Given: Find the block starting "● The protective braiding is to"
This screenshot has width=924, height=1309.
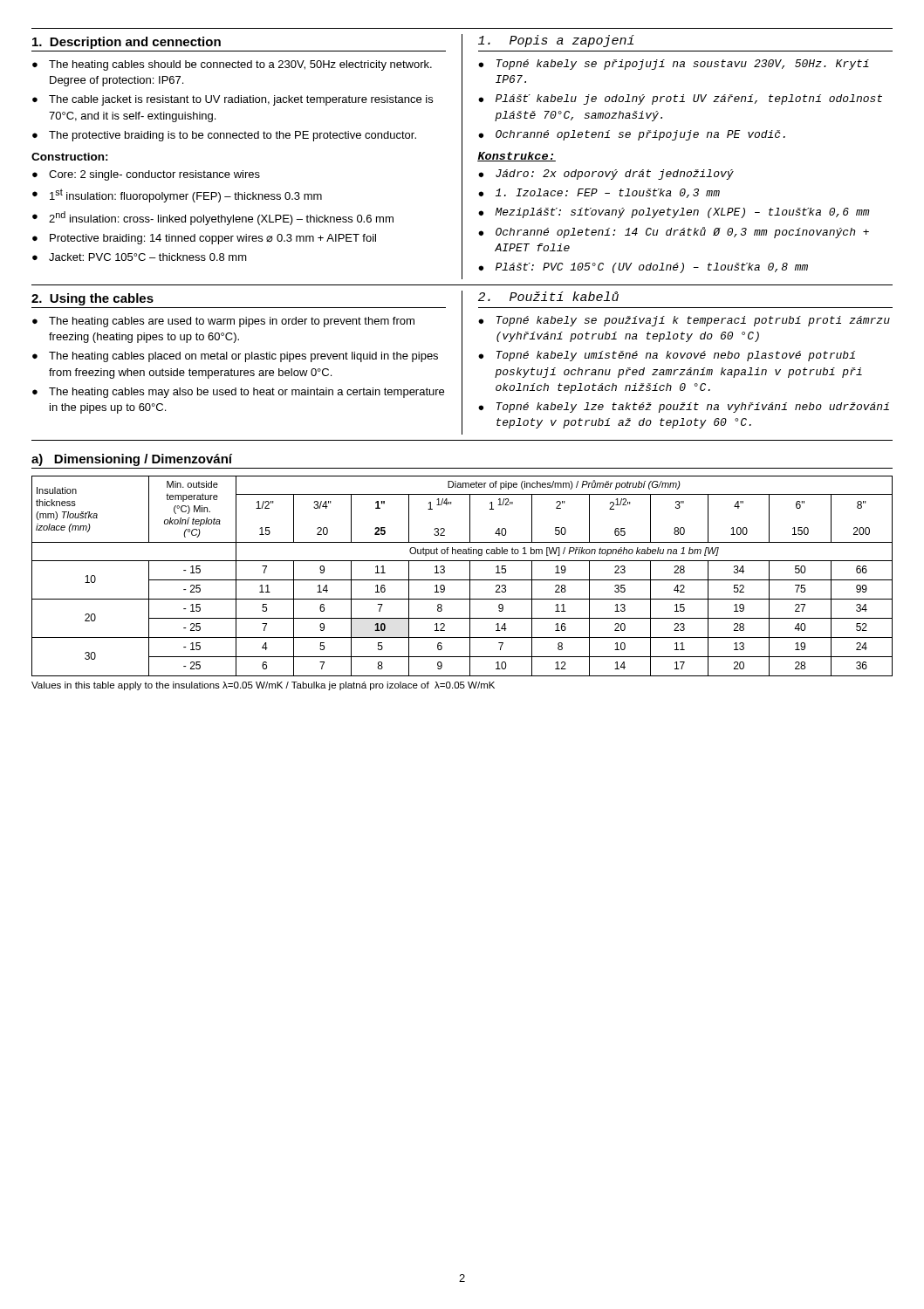Looking at the screenshot, I should click(x=238, y=135).
